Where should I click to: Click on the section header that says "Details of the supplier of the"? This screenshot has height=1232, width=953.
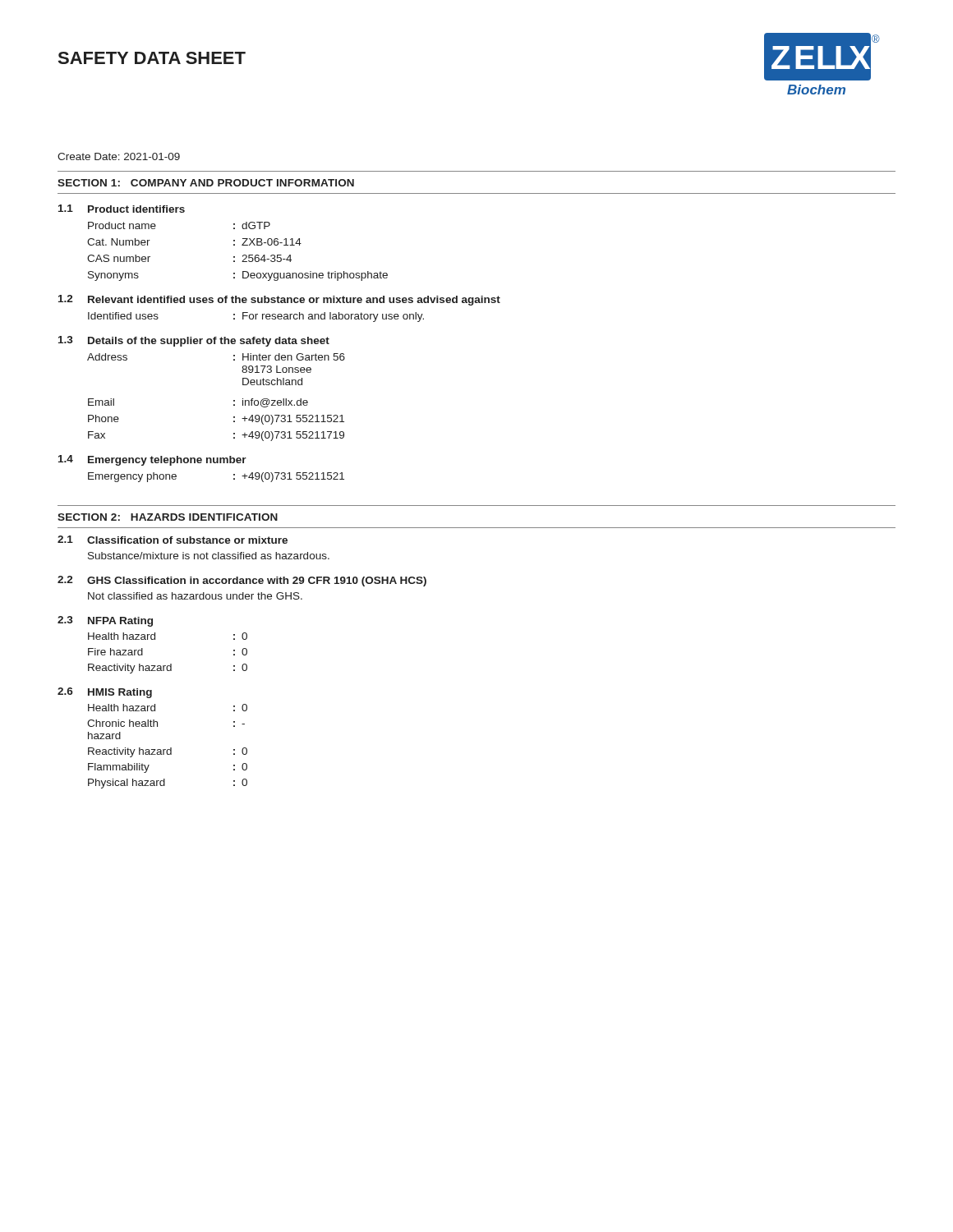[208, 340]
